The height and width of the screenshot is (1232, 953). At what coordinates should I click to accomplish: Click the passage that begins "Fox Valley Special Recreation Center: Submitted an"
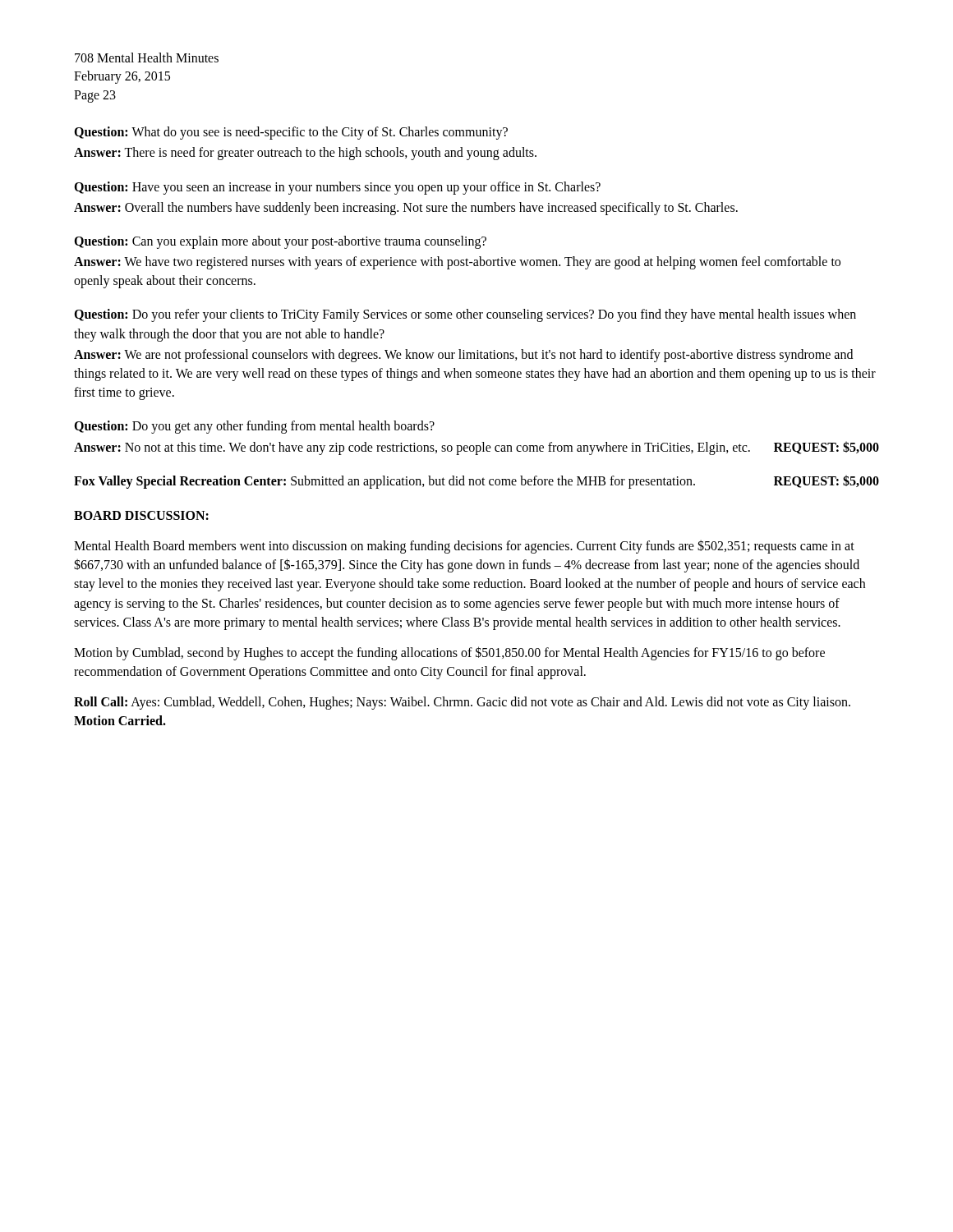(476, 481)
